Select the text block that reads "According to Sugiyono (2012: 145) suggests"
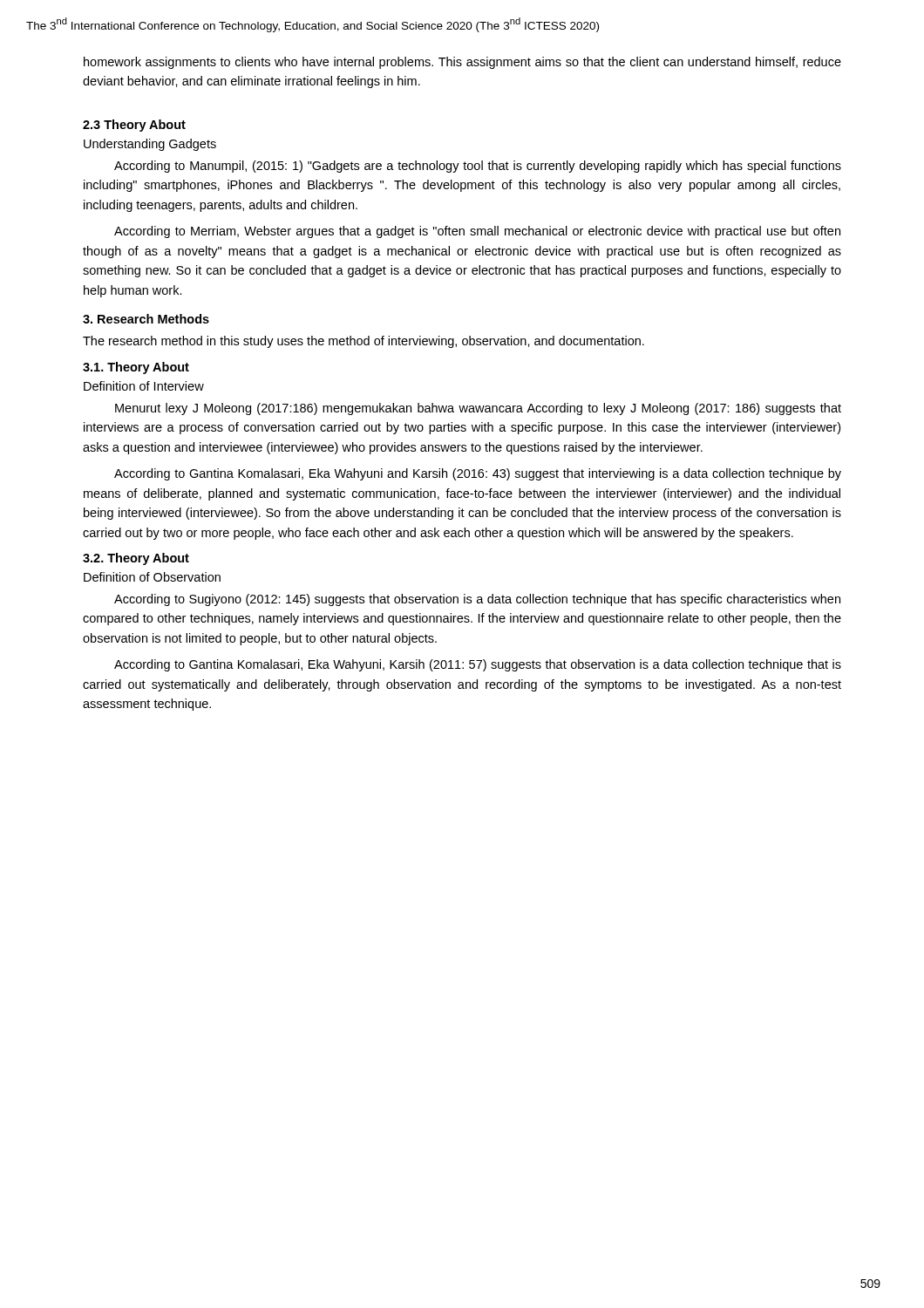924x1308 pixels. click(x=462, y=619)
